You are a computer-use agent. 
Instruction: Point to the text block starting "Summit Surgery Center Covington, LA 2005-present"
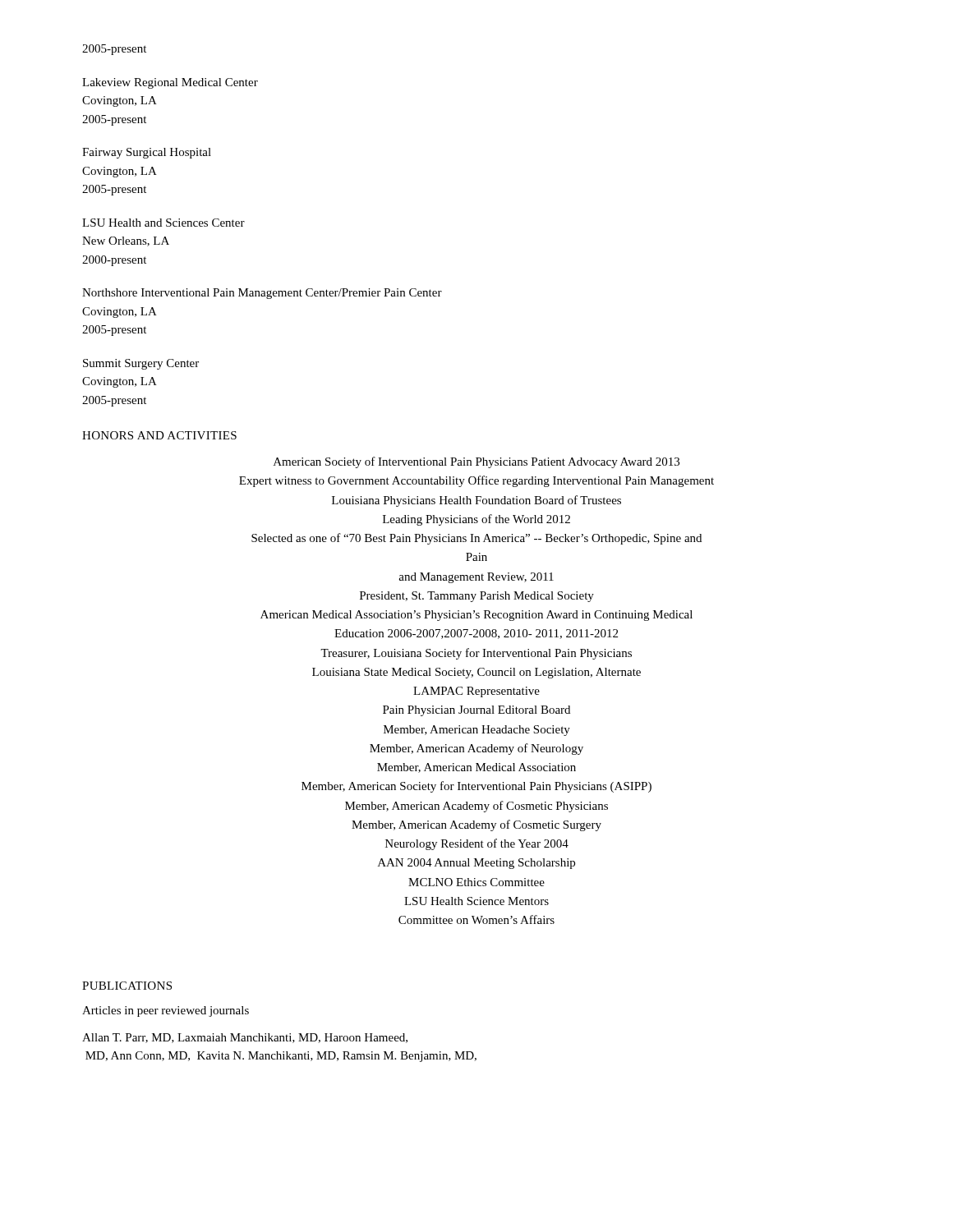(x=141, y=381)
